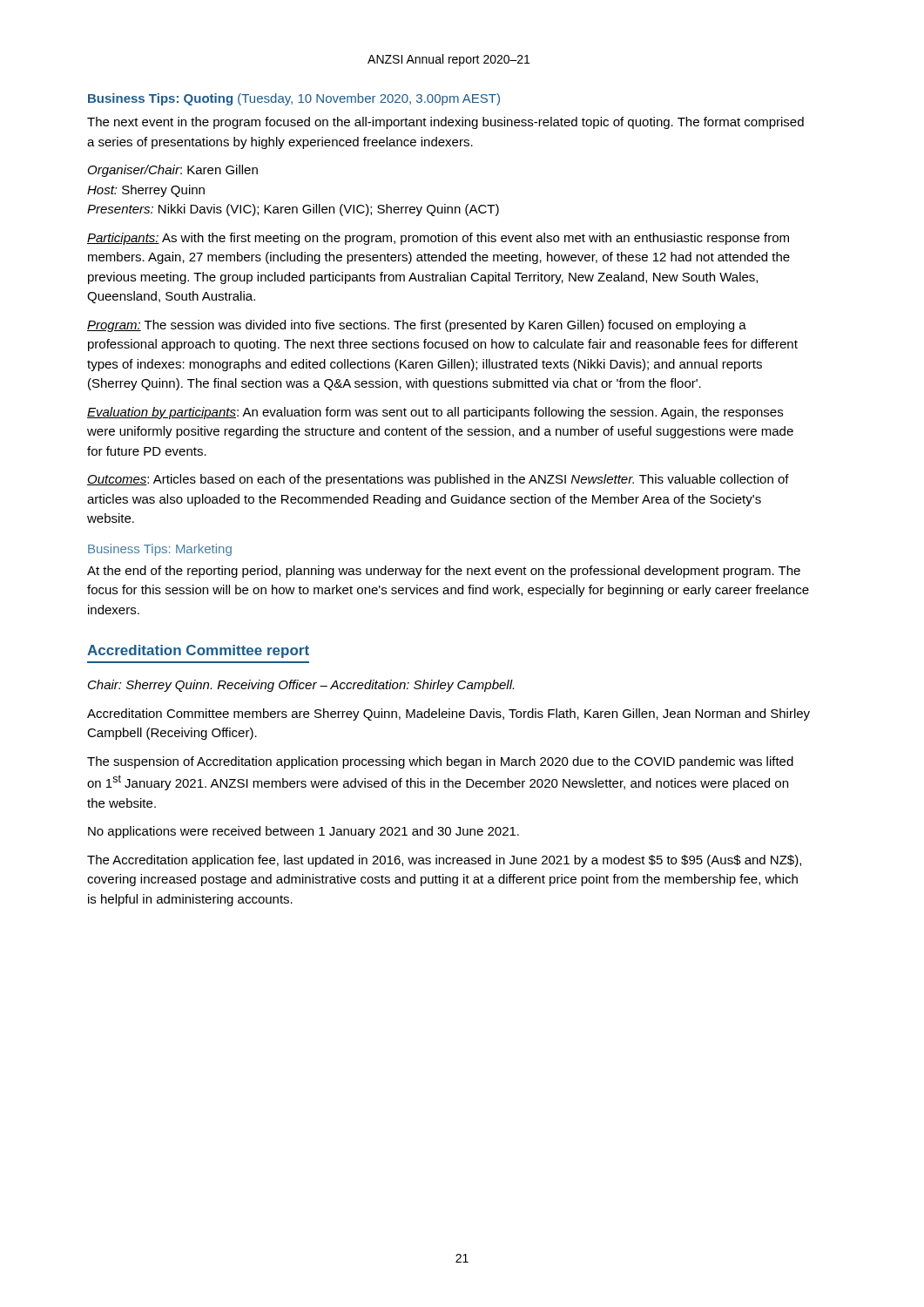
Task: Where does it say "Business Tips: Marketing"?
Action: pyautogui.click(x=160, y=548)
